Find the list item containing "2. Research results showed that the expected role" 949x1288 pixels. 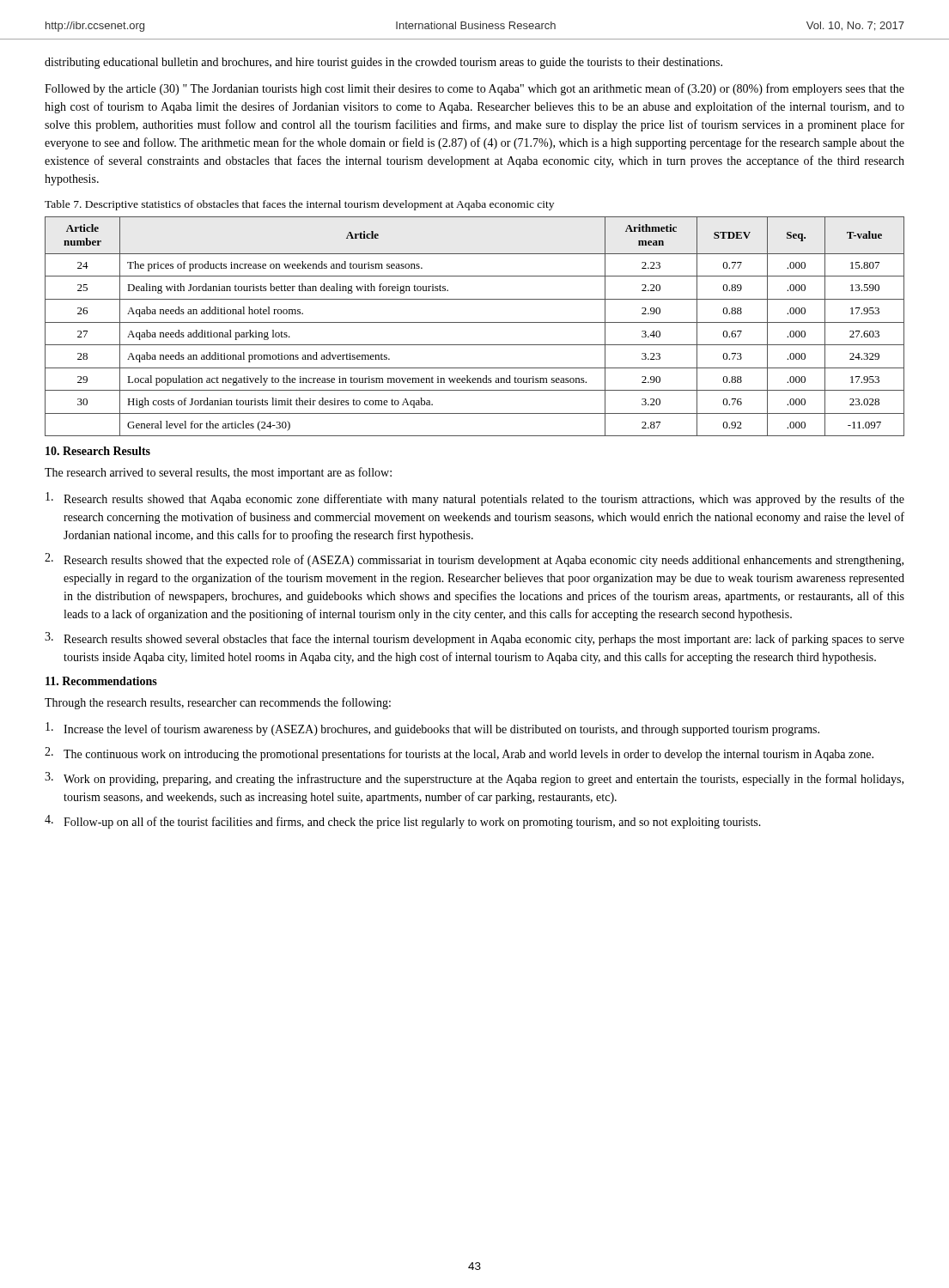tap(474, 588)
